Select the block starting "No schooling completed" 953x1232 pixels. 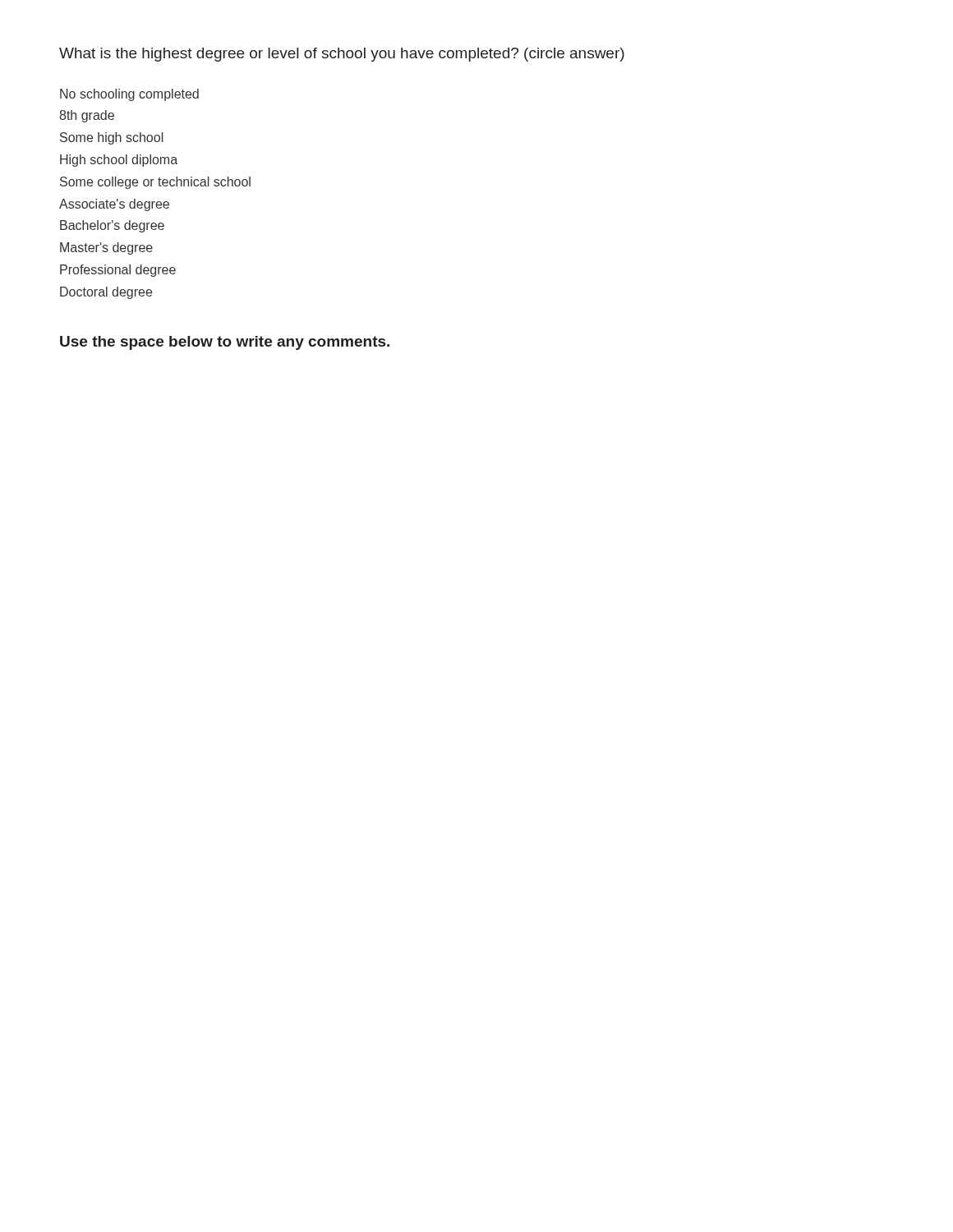click(129, 94)
